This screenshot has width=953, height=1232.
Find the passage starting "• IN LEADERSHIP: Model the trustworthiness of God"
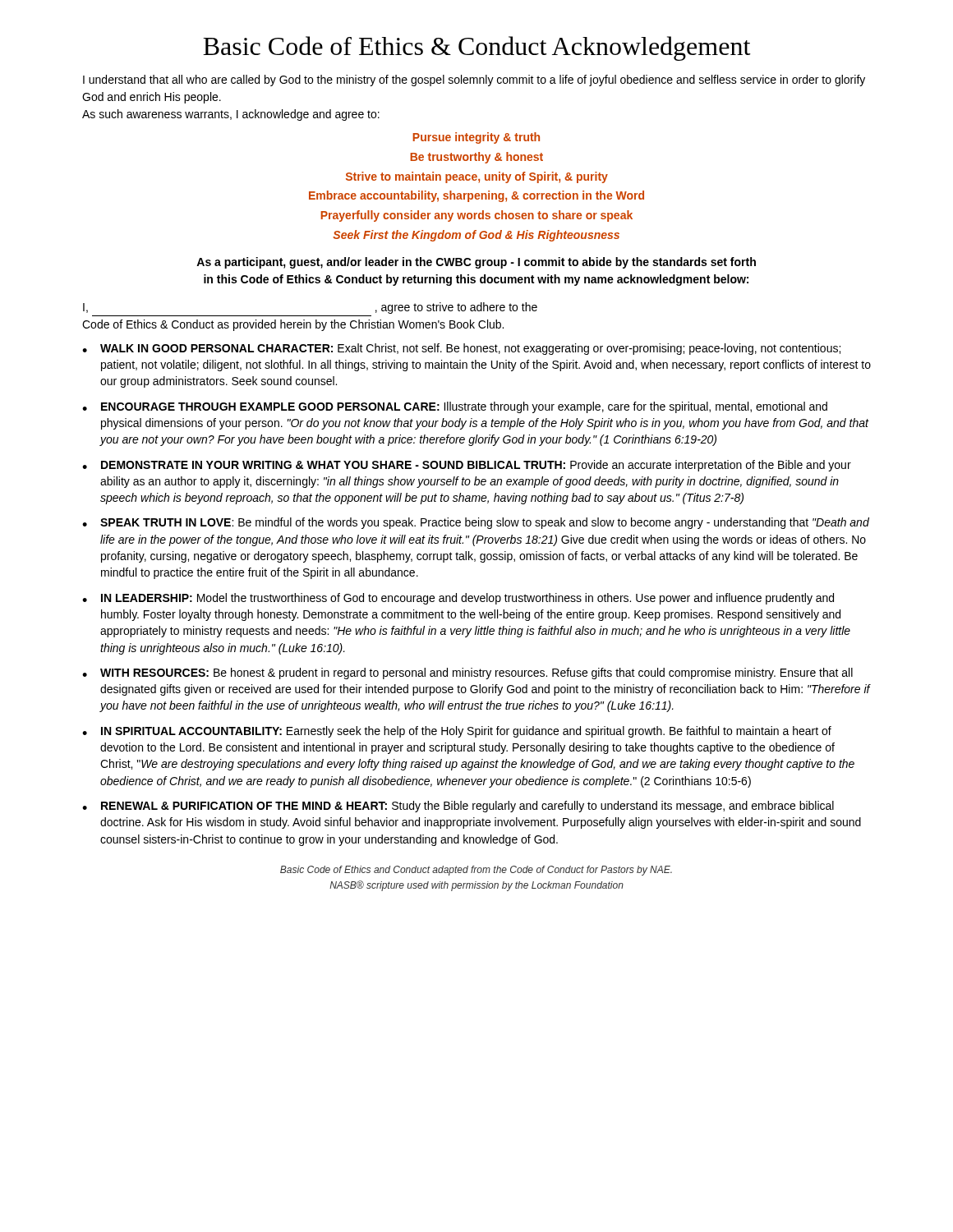[x=476, y=623]
